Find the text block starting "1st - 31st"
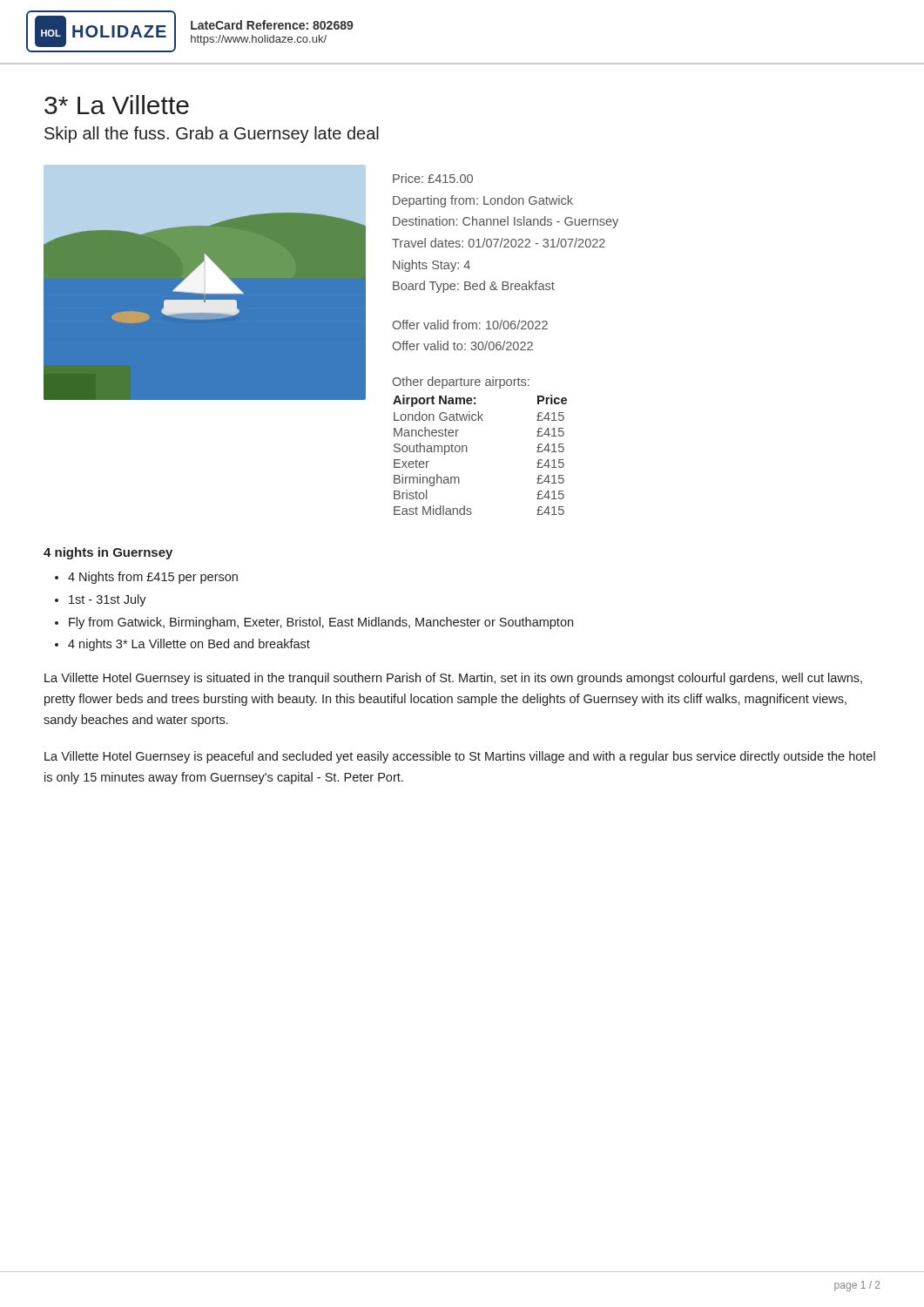Image resolution: width=924 pixels, height=1307 pixels. [x=107, y=599]
